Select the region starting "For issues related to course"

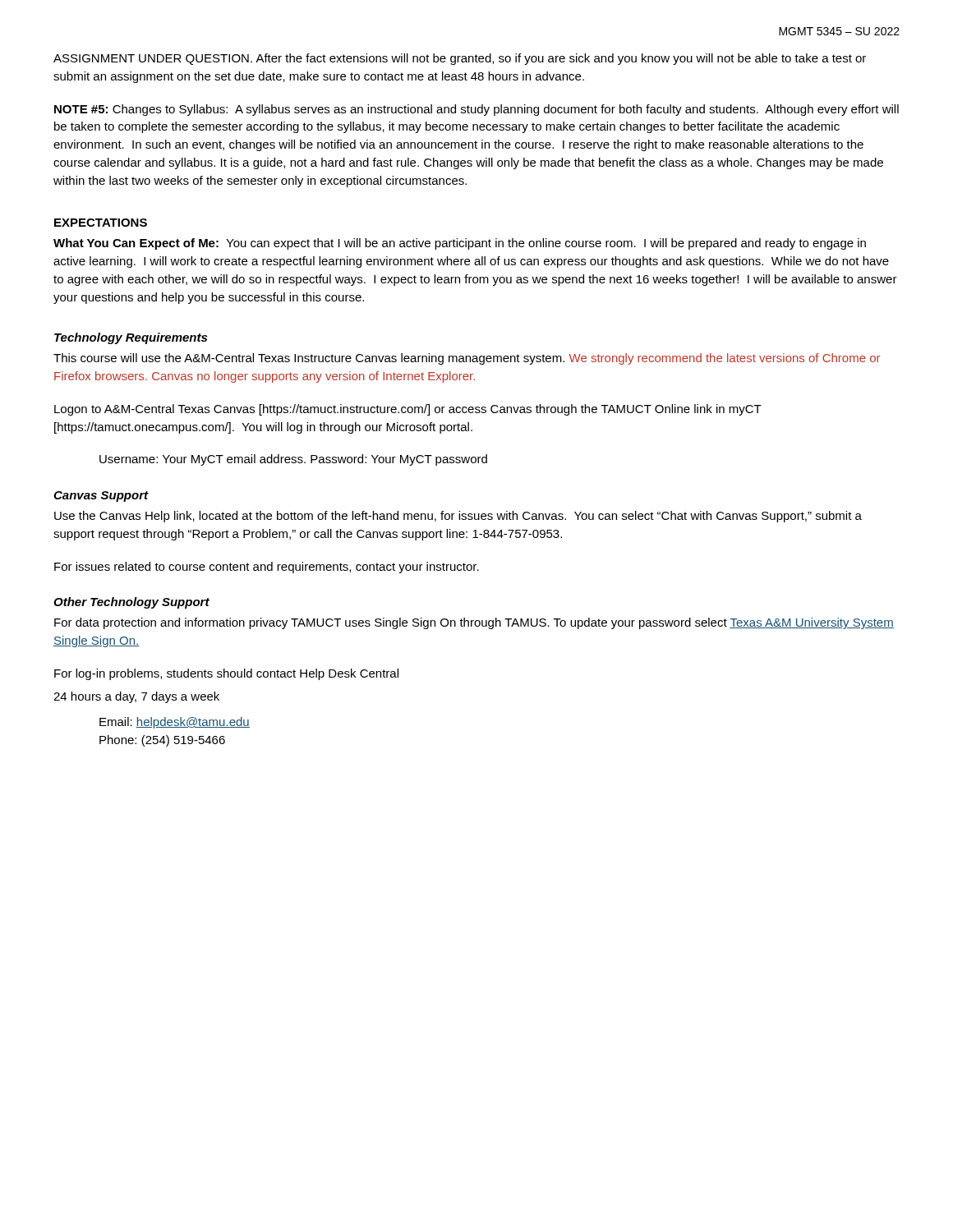(266, 566)
